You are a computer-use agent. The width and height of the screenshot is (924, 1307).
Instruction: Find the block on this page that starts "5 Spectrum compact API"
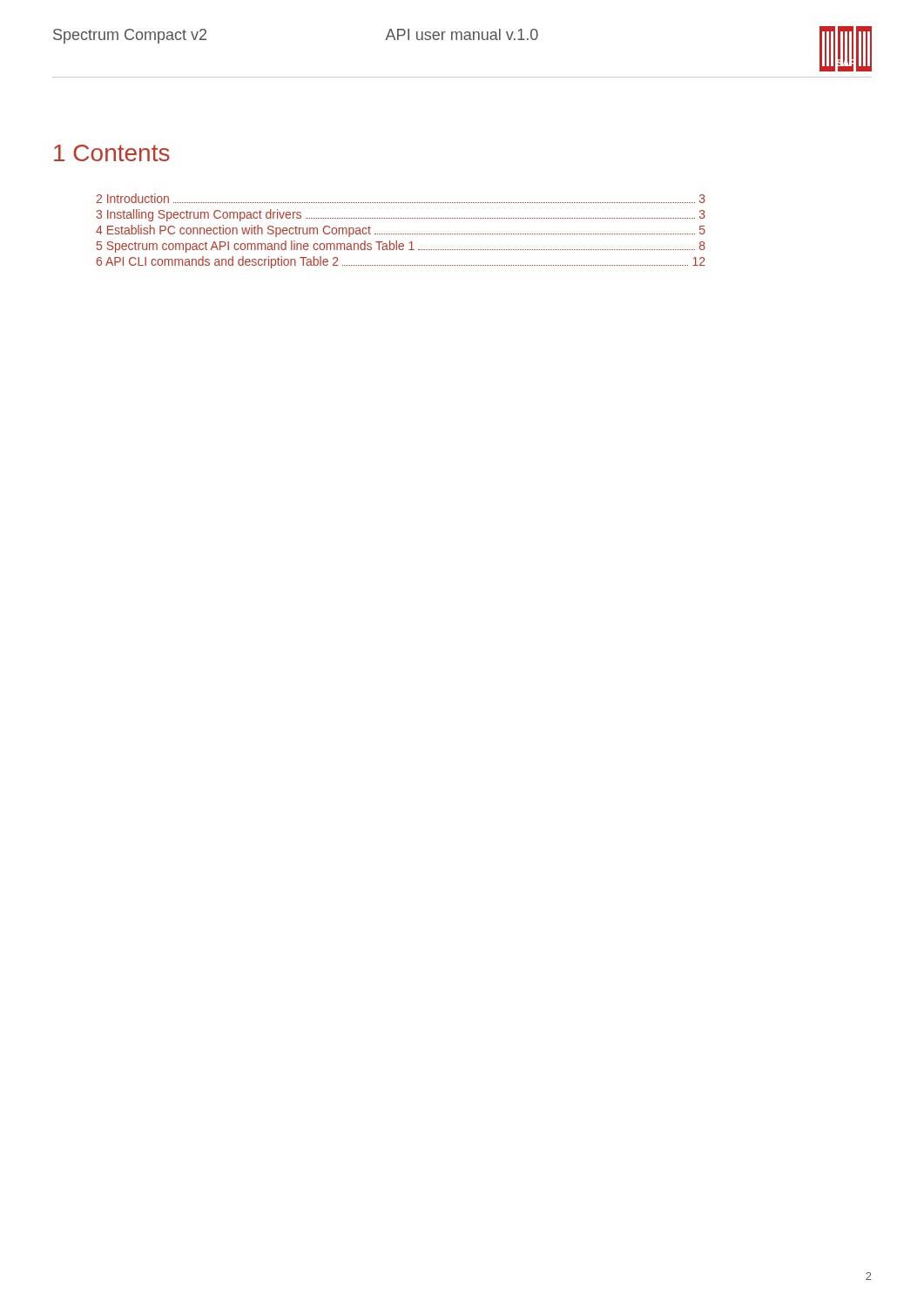[401, 246]
